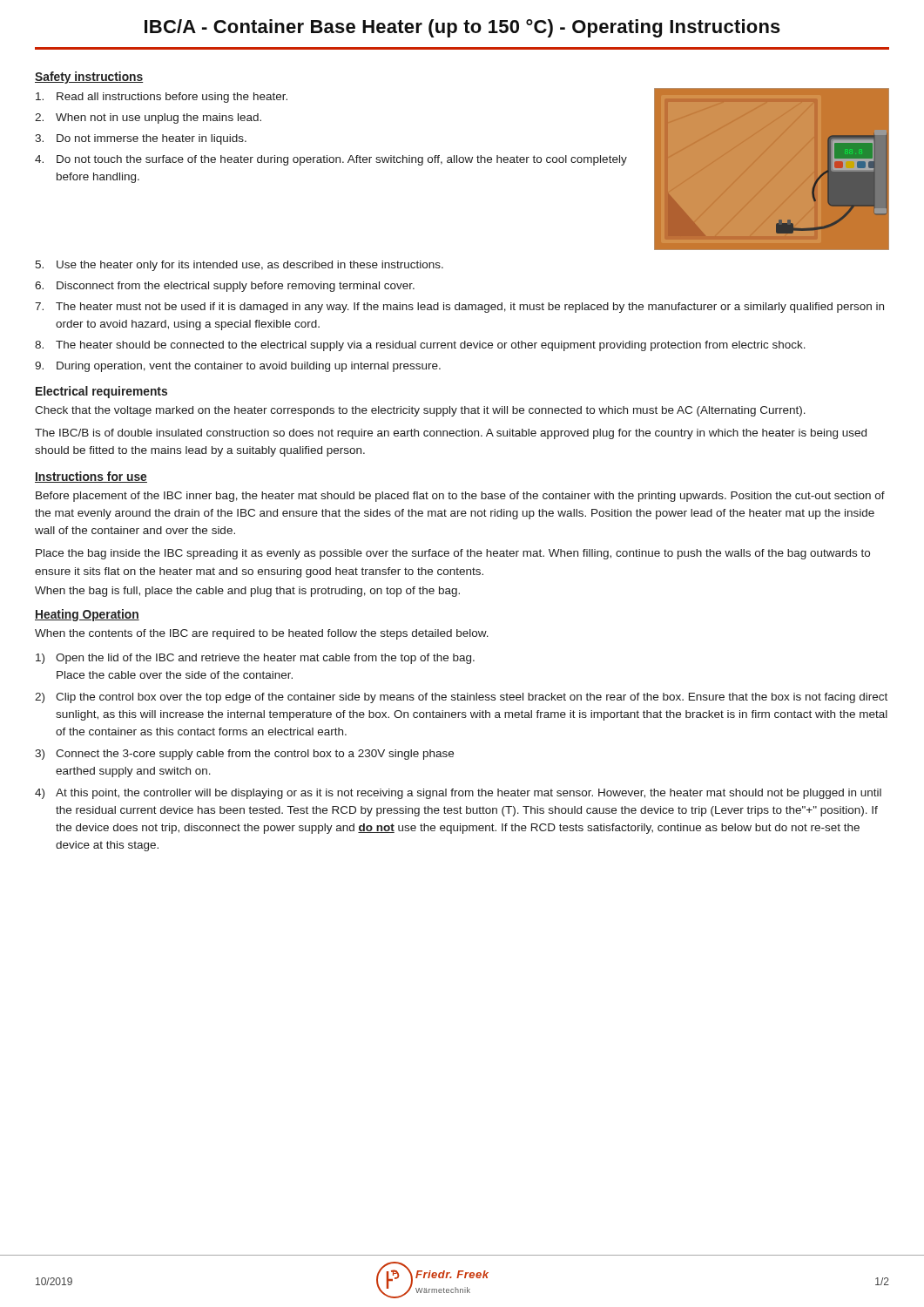Image resolution: width=924 pixels, height=1307 pixels.
Task: Locate the block of text that opens with "7.The heater must not be used"
Action: (x=462, y=315)
